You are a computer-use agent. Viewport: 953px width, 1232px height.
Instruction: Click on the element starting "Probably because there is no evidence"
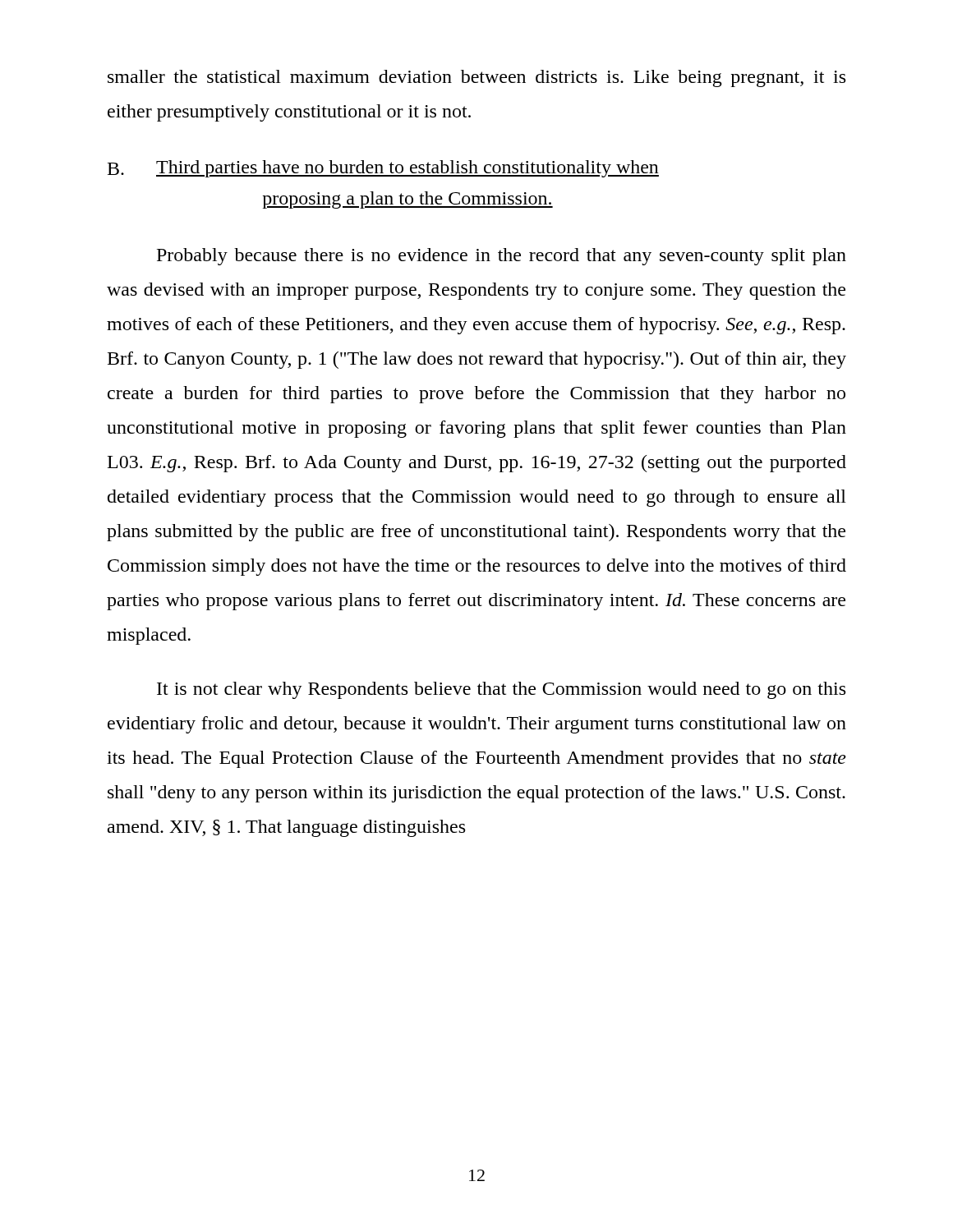tap(476, 540)
